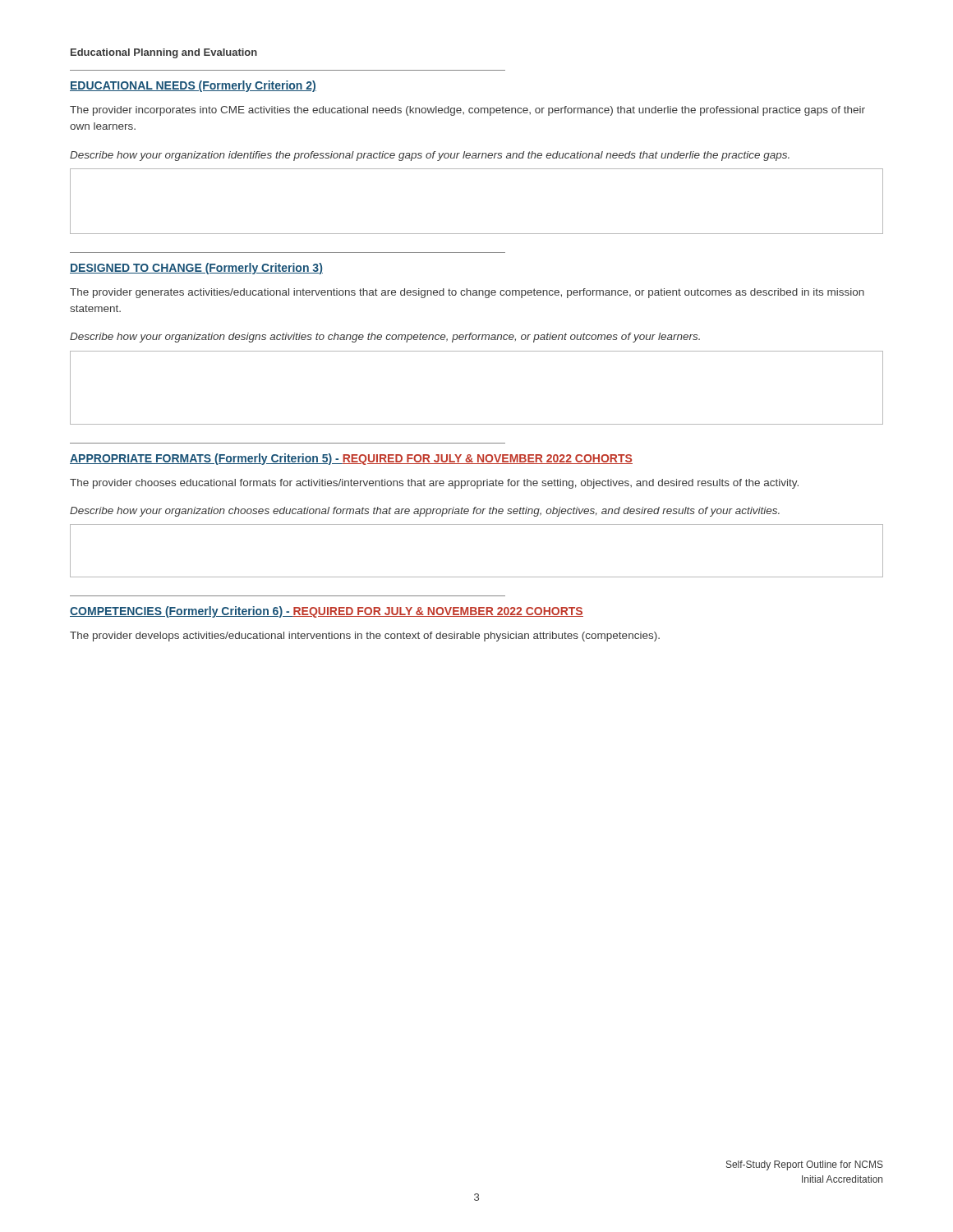Select the passage starting "Educational Planning and Evaluation"
The width and height of the screenshot is (953, 1232).
click(164, 52)
